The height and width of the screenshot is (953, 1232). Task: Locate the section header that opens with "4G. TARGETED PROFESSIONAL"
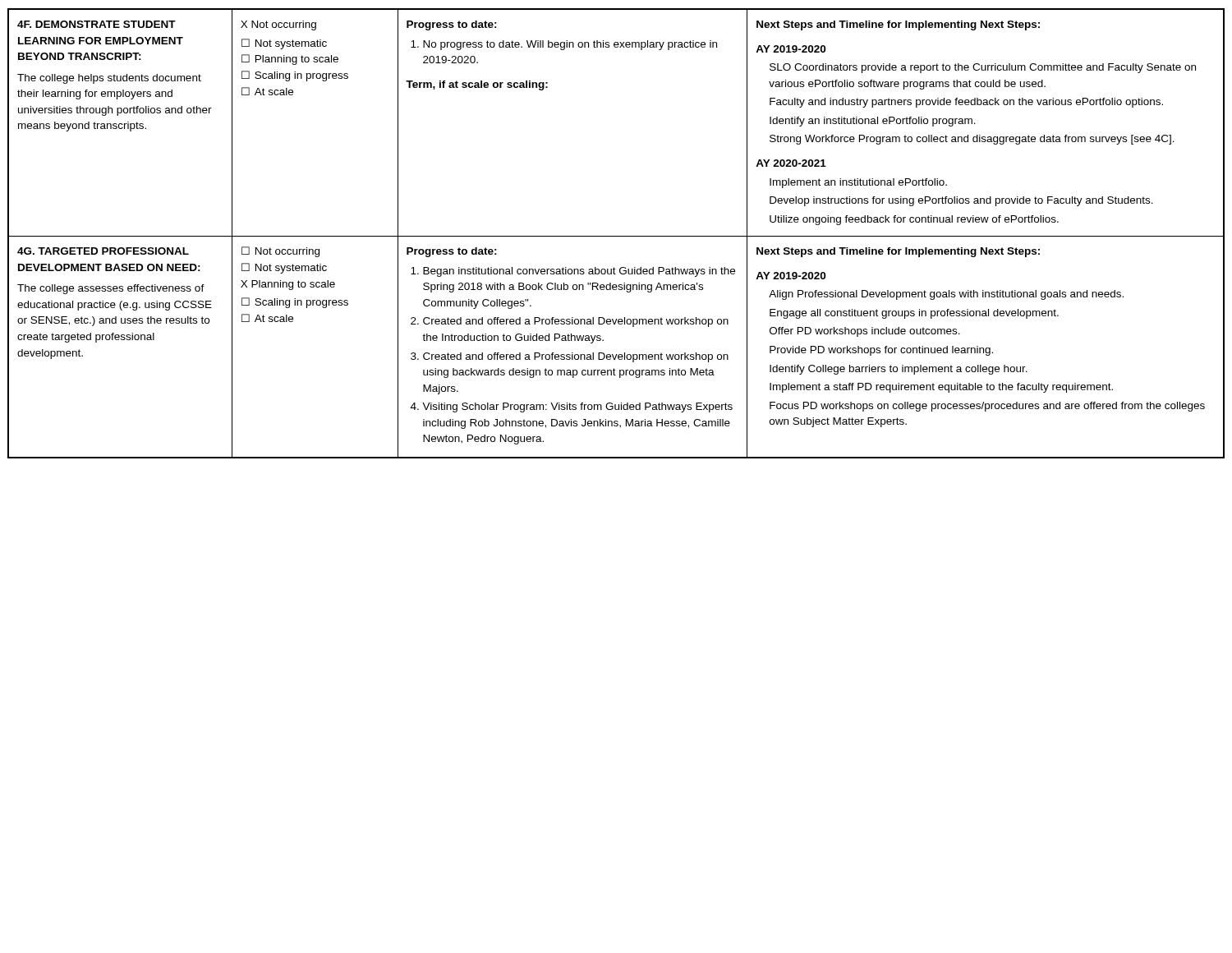109,259
